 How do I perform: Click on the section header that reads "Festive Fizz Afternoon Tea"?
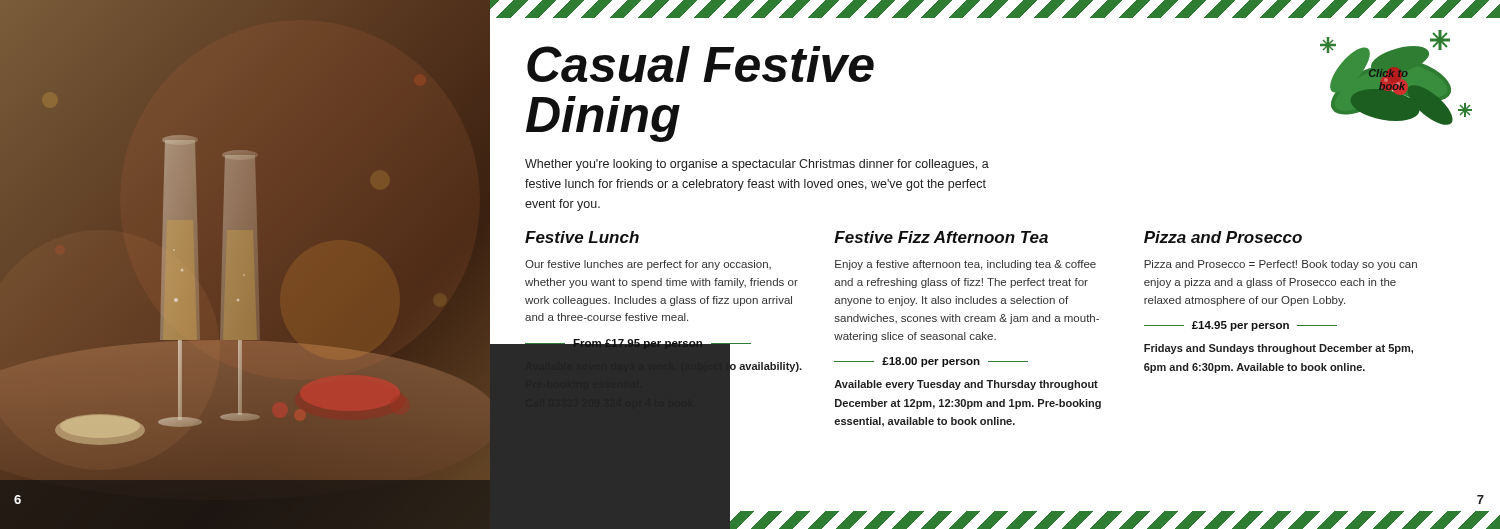pyautogui.click(x=941, y=237)
